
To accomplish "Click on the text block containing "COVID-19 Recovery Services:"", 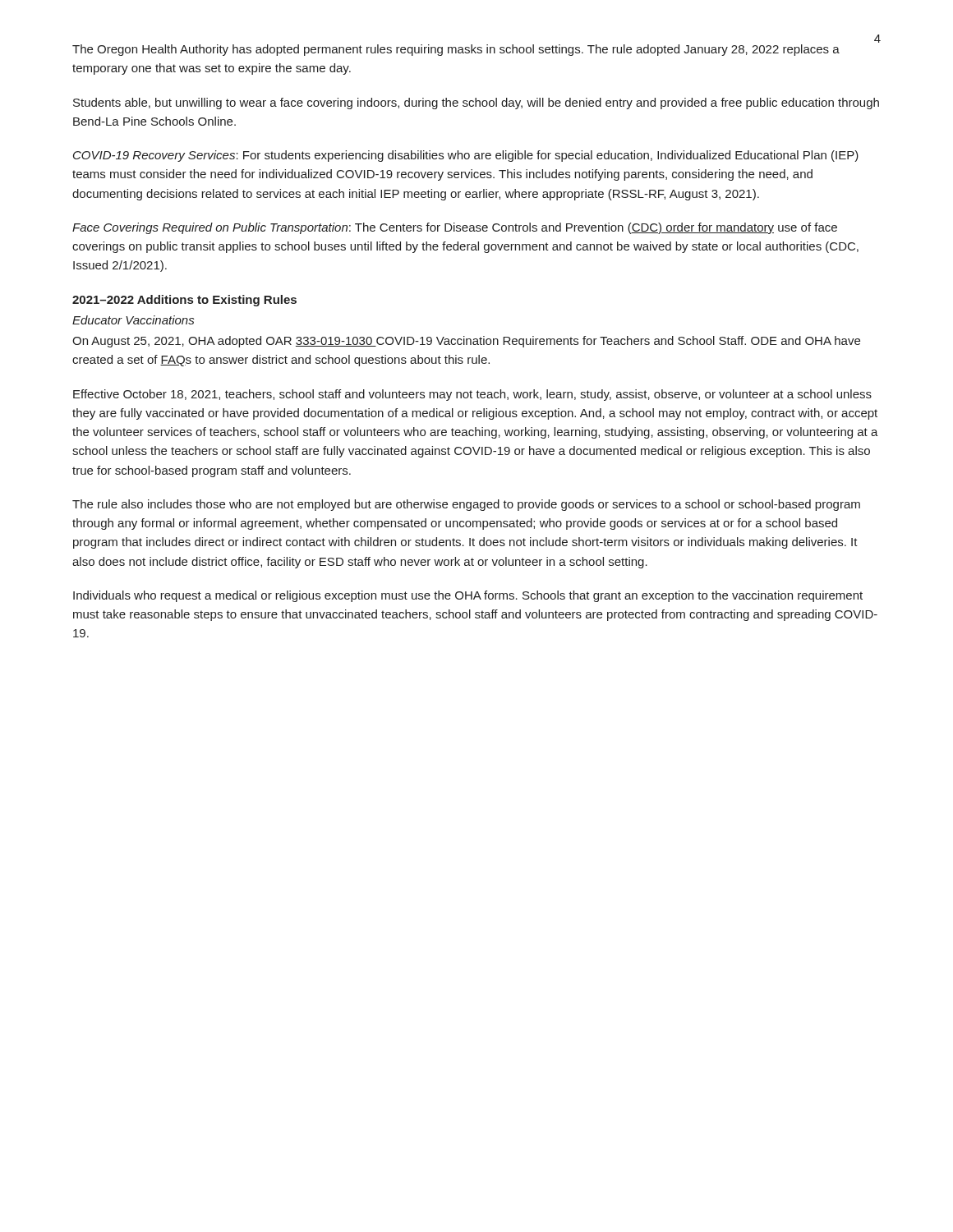I will pos(476,174).
